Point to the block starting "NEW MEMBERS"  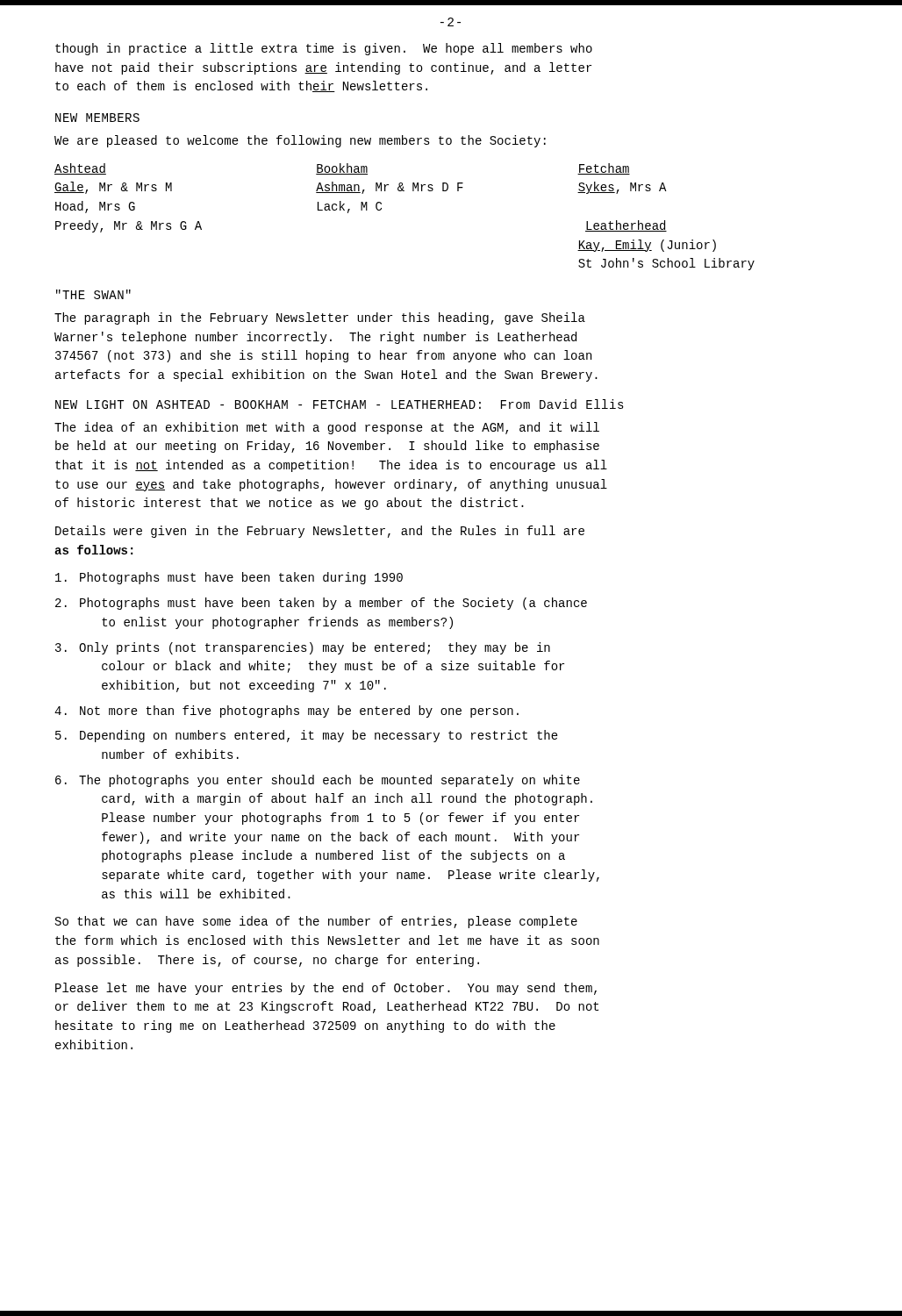tap(97, 119)
